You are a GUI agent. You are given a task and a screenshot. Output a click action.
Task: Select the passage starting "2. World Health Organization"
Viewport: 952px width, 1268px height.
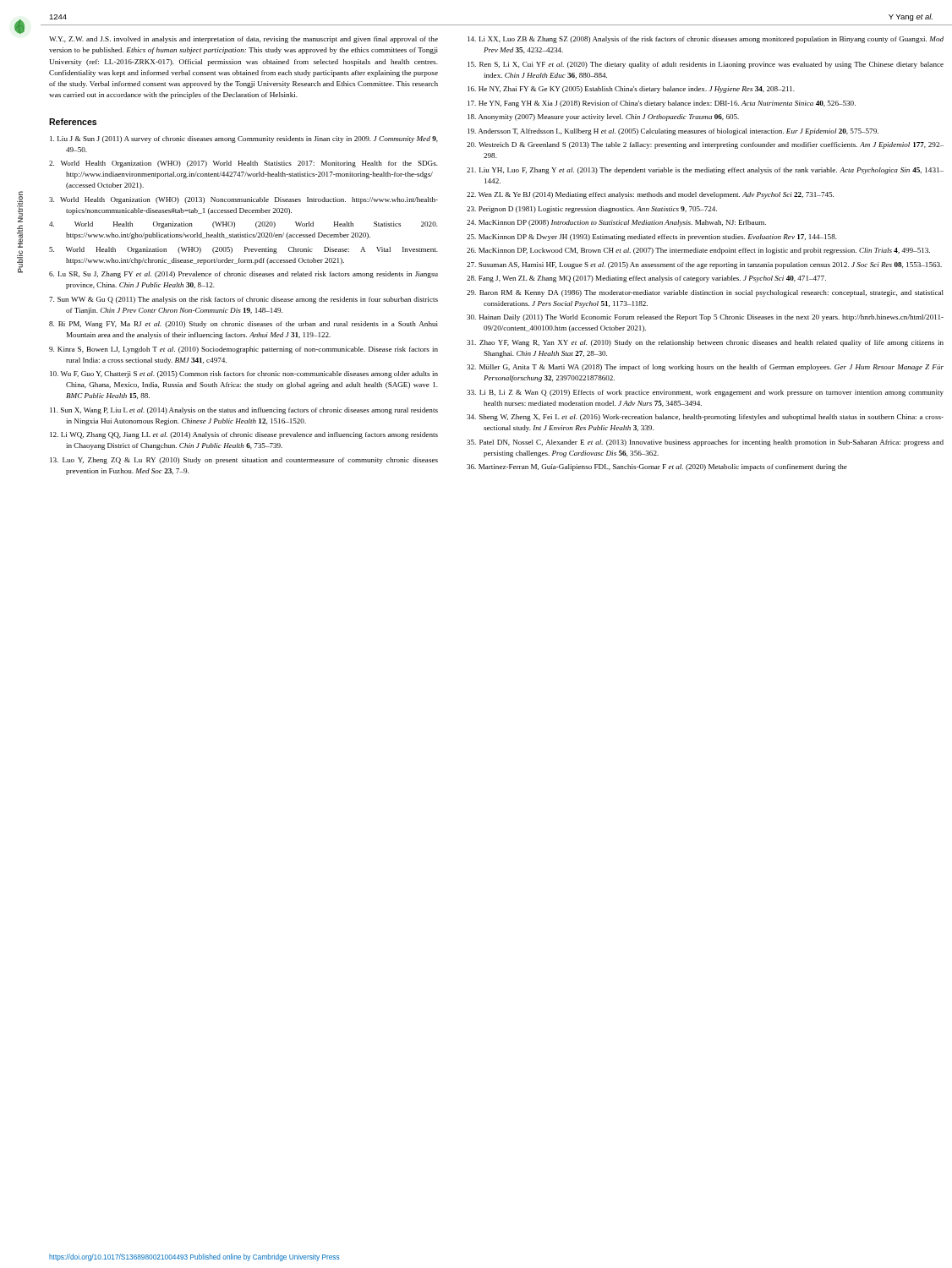[243, 174]
